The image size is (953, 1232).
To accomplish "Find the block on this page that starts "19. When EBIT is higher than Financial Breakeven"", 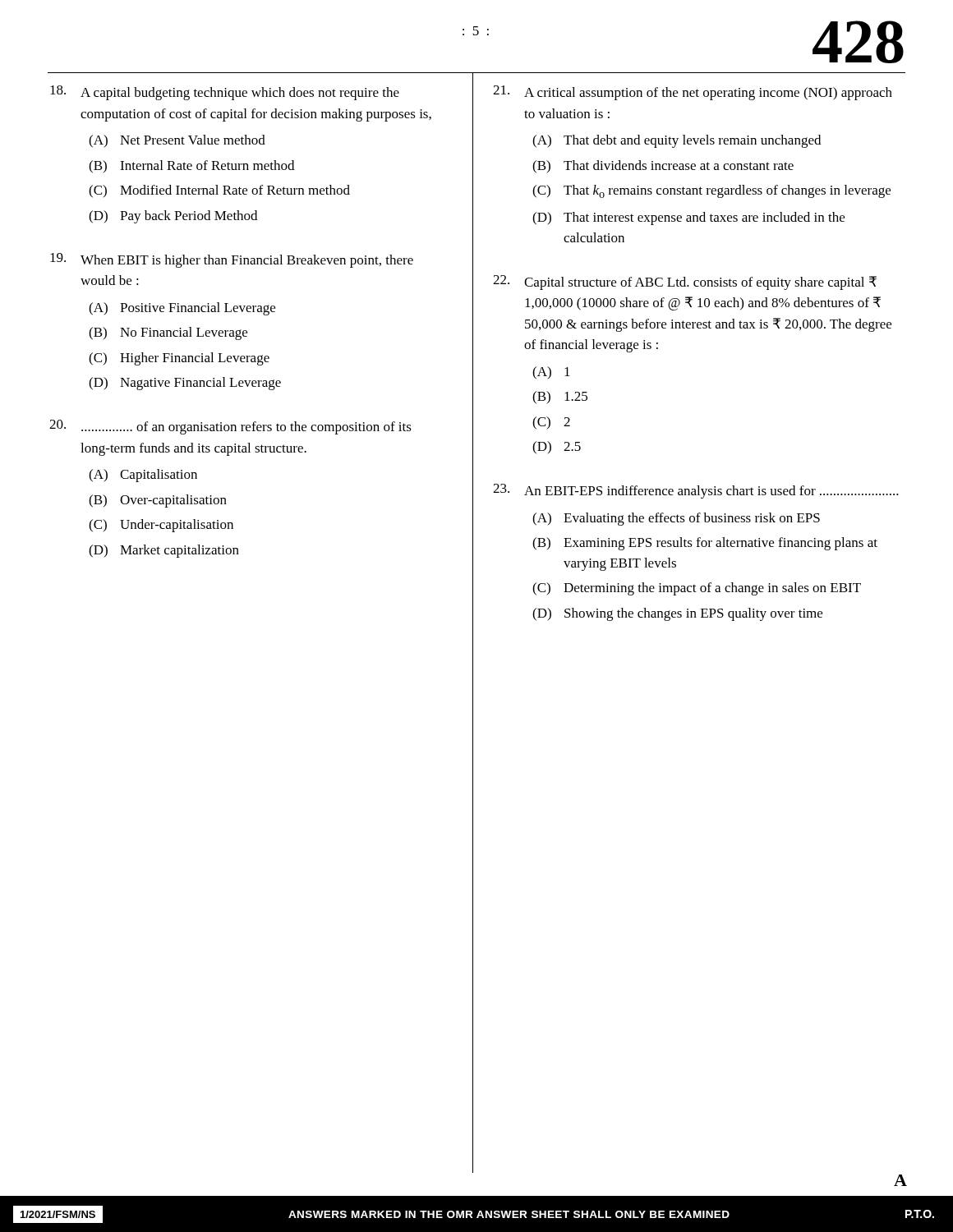I will coord(246,324).
